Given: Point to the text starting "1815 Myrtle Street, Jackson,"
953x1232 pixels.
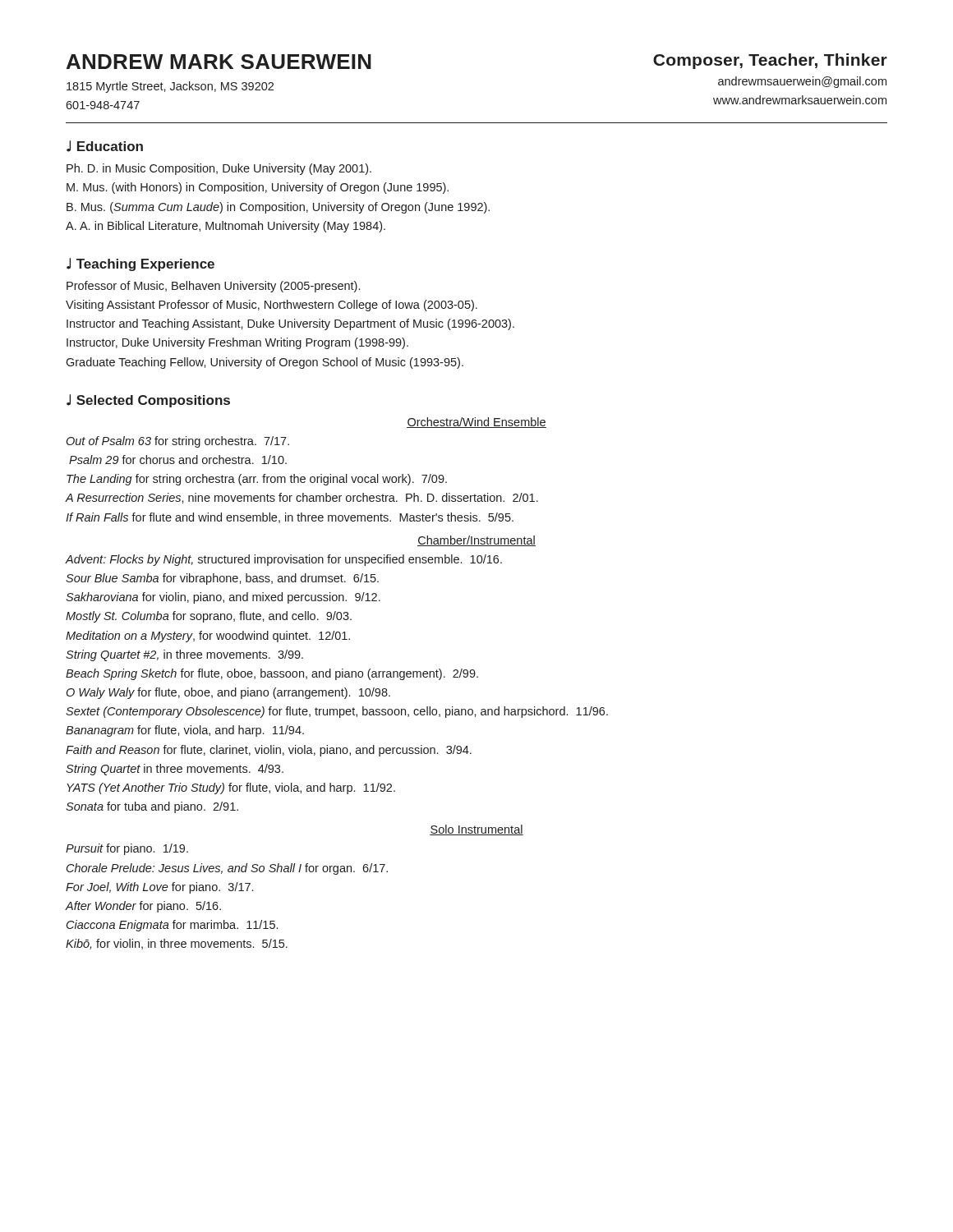Looking at the screenshot, I should point(170,96).
